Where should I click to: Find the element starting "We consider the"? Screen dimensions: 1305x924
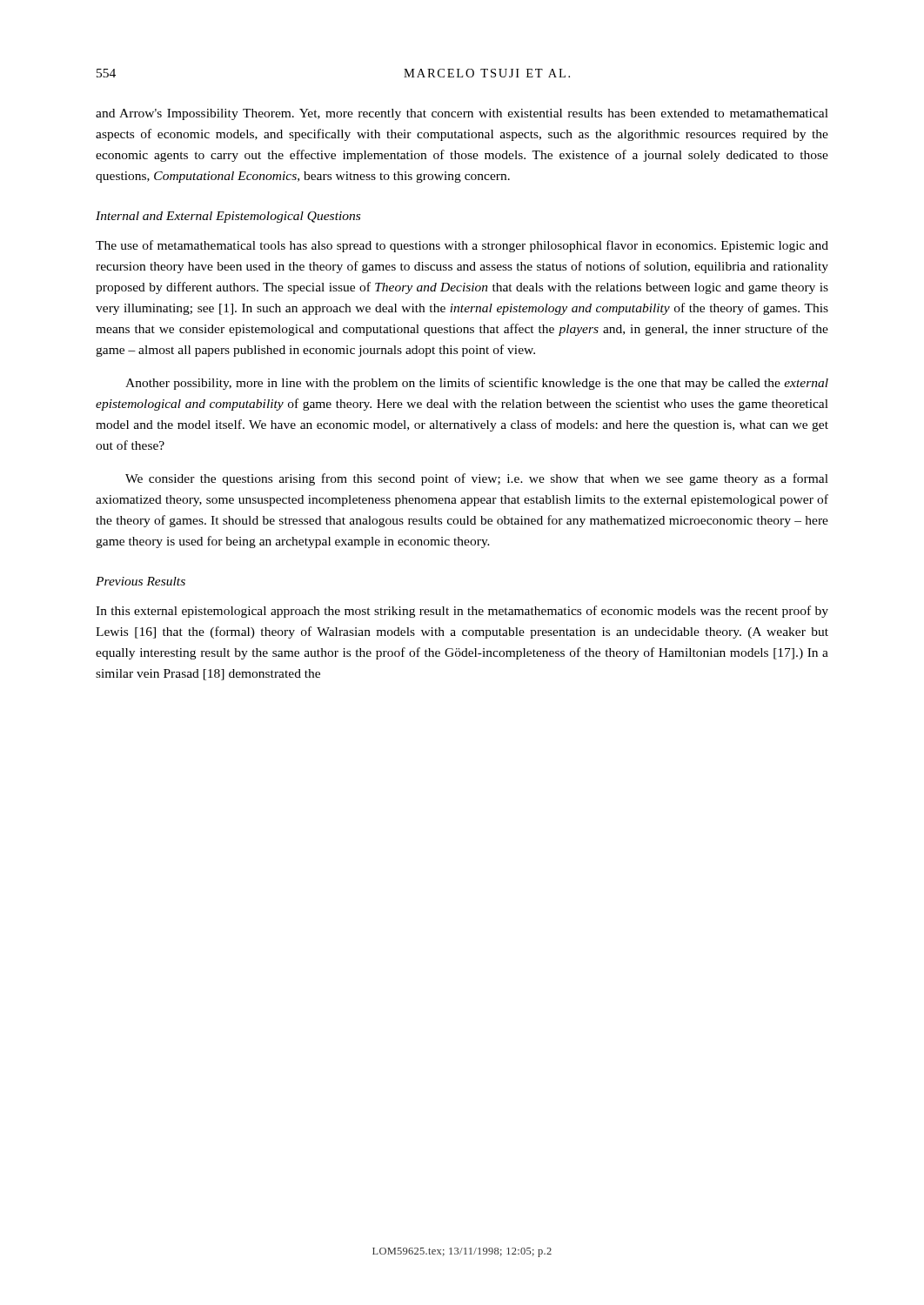click(462, 510)
